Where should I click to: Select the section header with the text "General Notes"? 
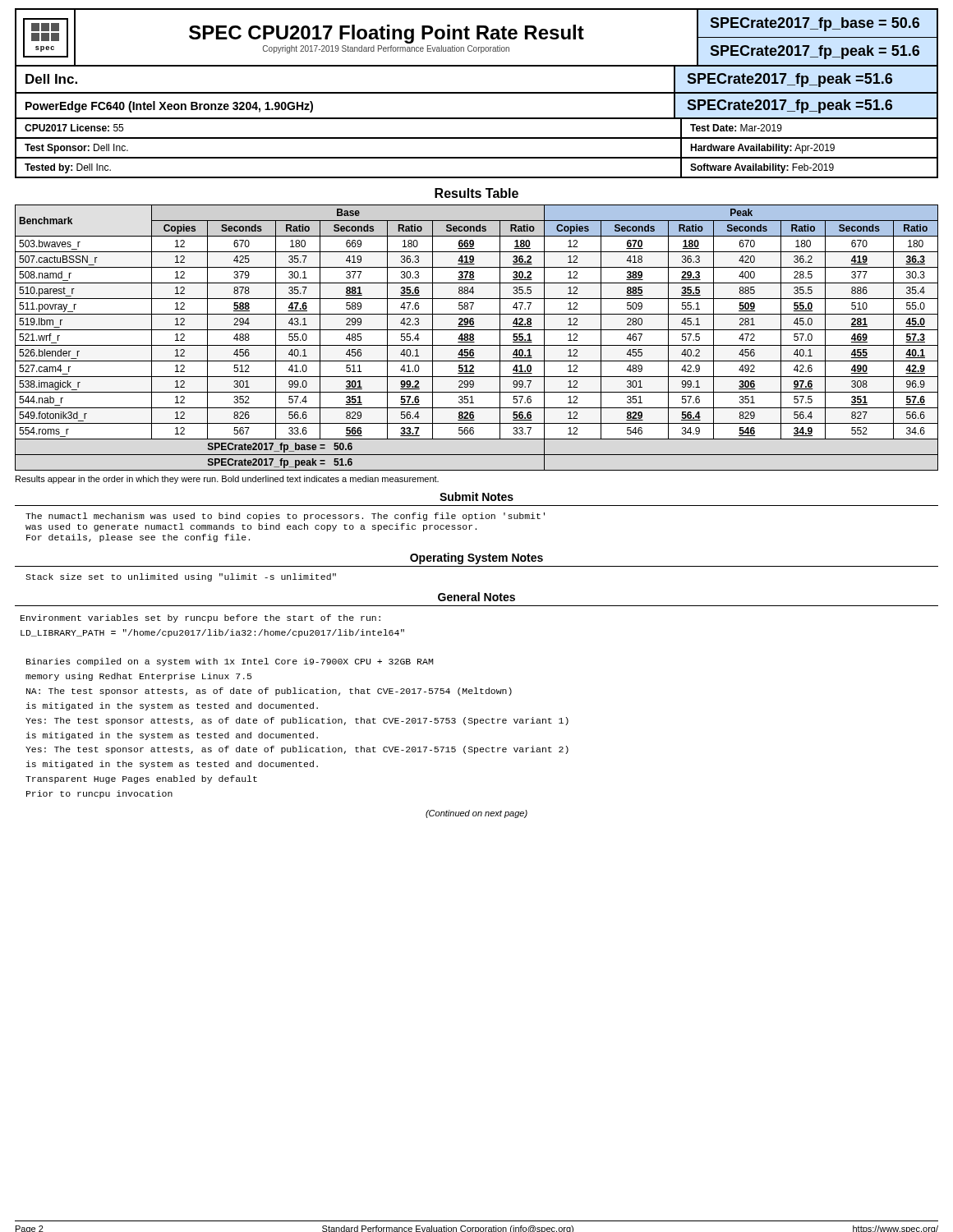point(476,597)
